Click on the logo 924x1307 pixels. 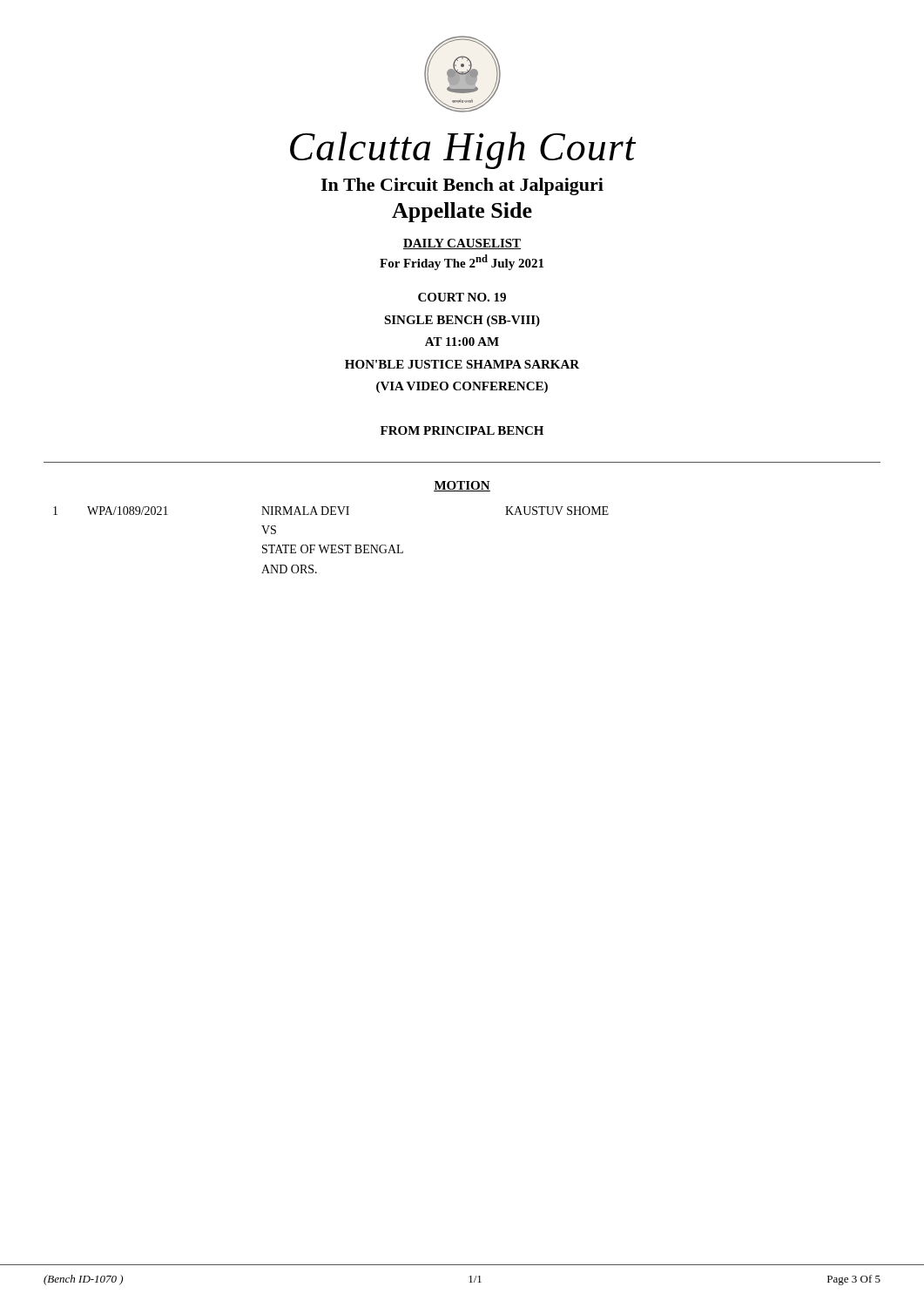coord(462,76)
